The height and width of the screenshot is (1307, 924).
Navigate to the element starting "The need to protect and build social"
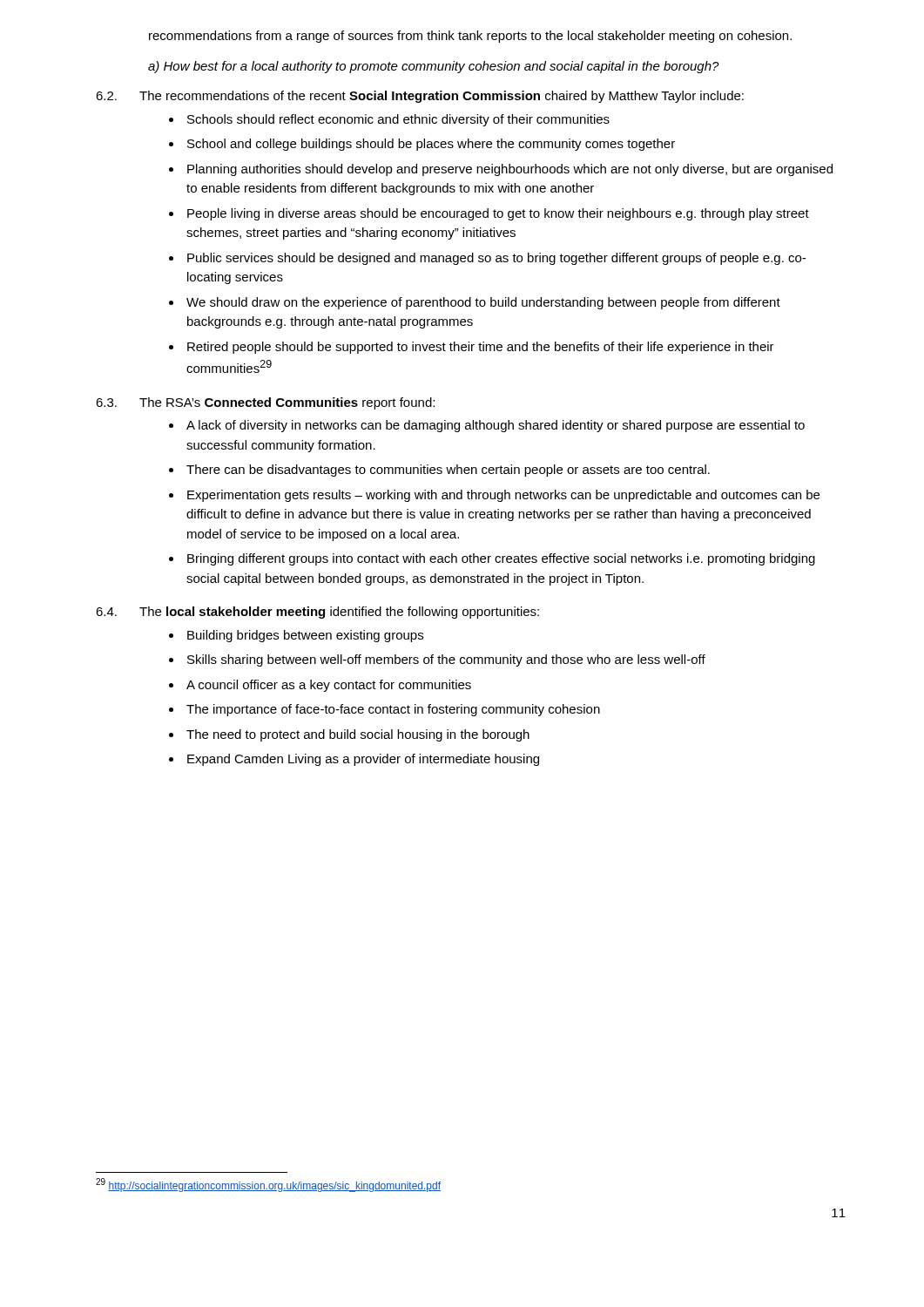pyautogui.click(x=358, y=734)
